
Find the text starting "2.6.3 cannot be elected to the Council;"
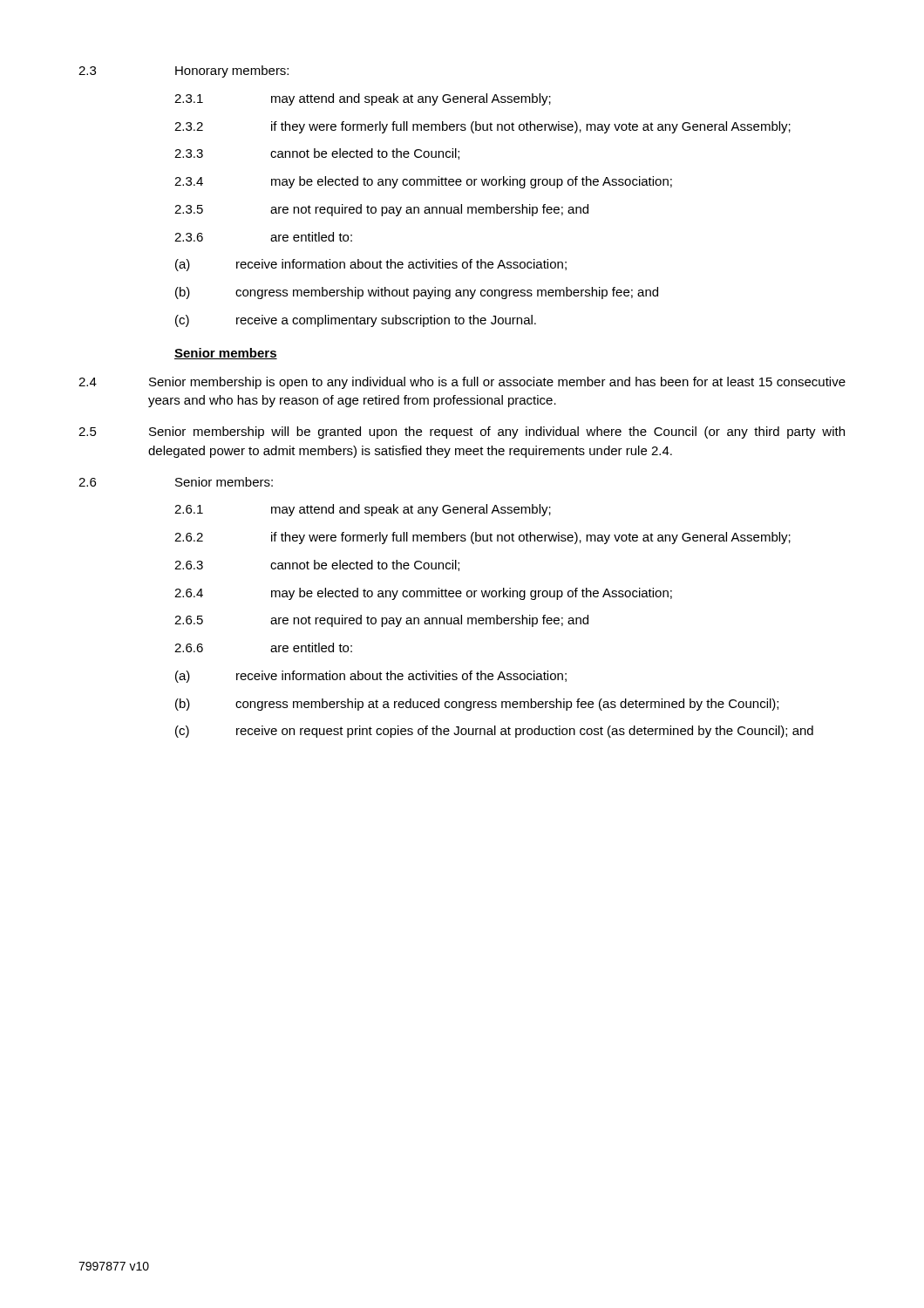pyautogui.click(x=317, y=565)
